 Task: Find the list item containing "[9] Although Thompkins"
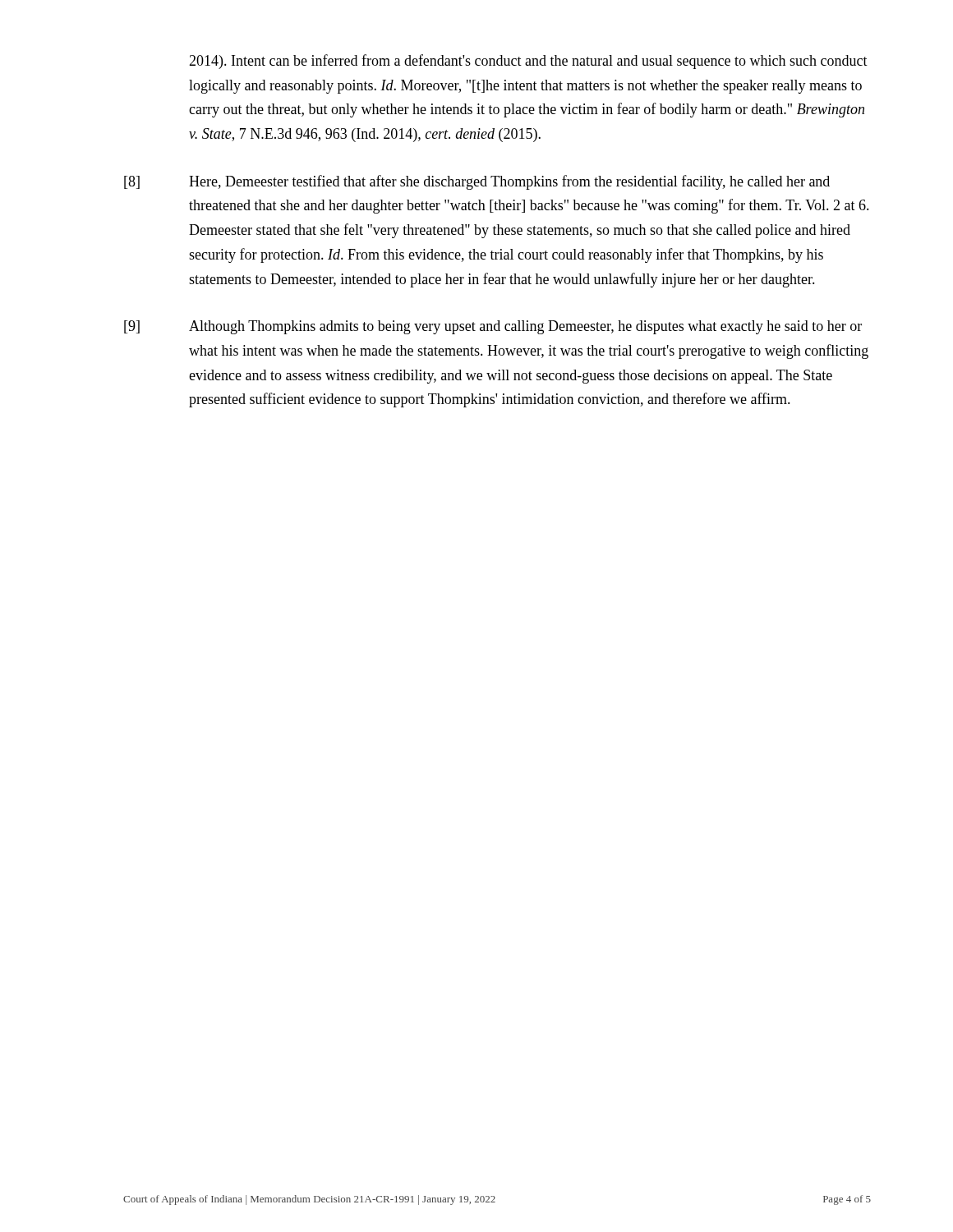497,364
